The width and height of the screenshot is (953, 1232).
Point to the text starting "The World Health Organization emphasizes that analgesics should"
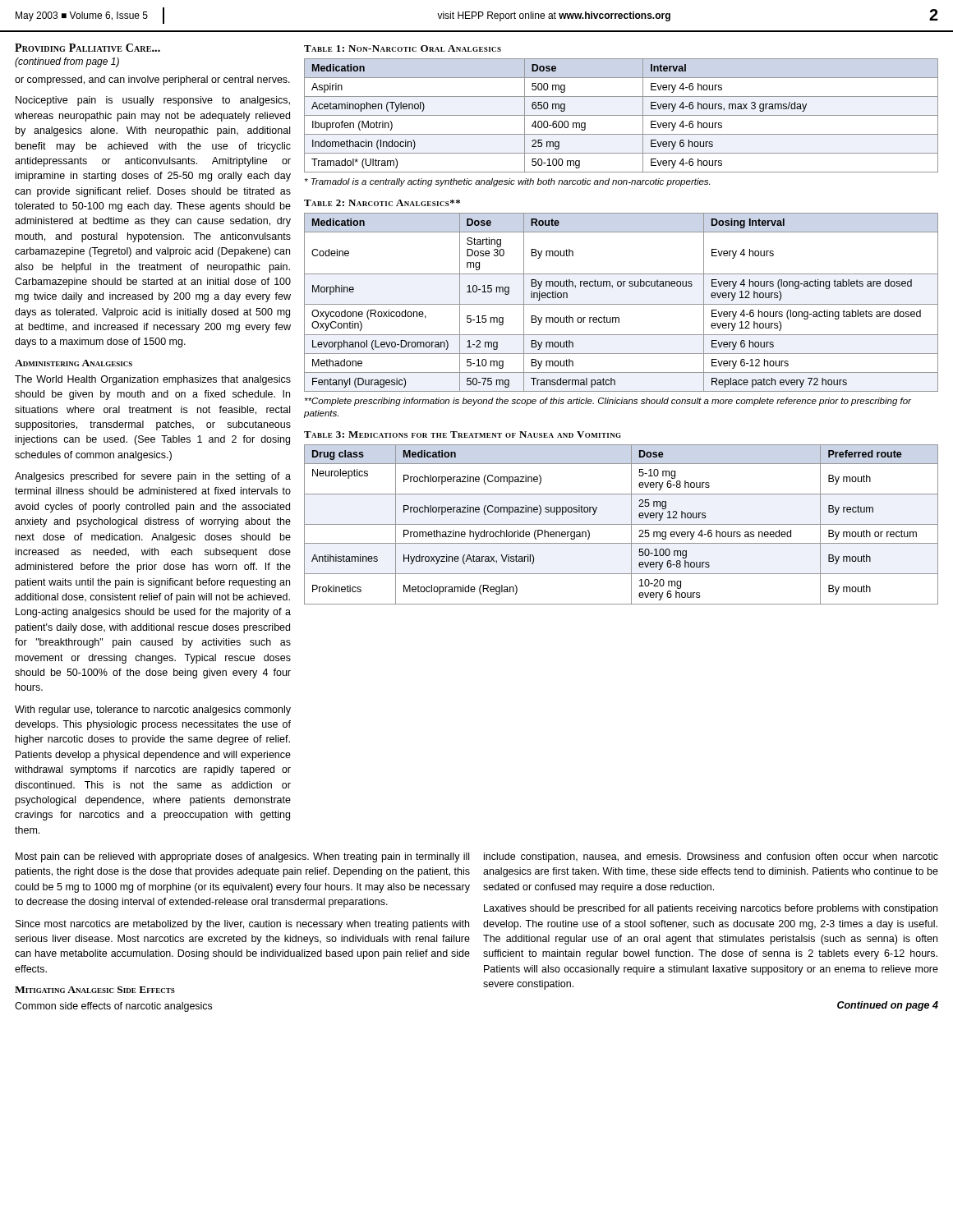pyautogui.click(x=153, y=417)
